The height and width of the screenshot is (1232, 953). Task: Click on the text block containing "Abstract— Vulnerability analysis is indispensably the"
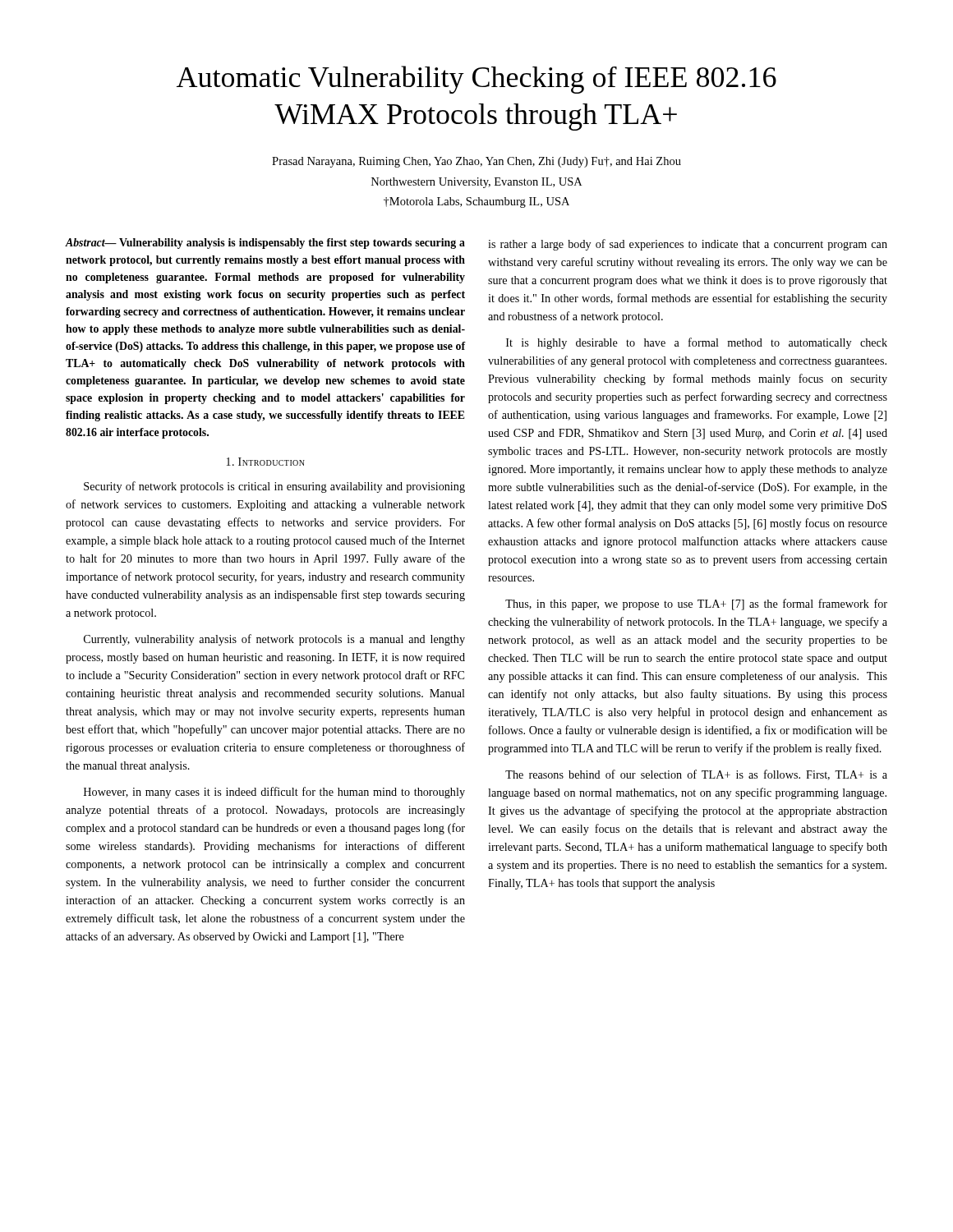click(x=265, y=338)
